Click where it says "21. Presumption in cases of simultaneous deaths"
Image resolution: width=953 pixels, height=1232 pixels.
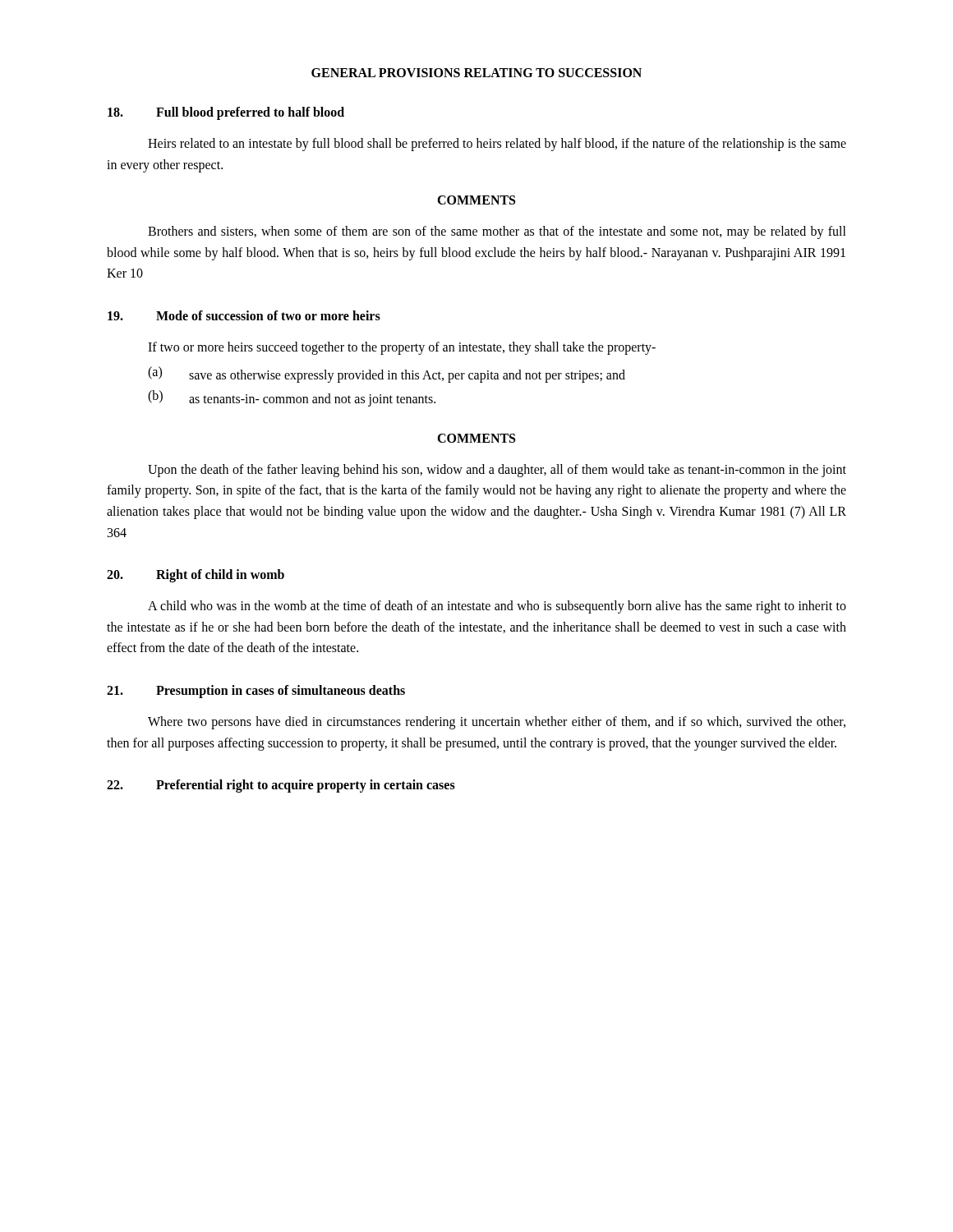[x=256, y=691]
